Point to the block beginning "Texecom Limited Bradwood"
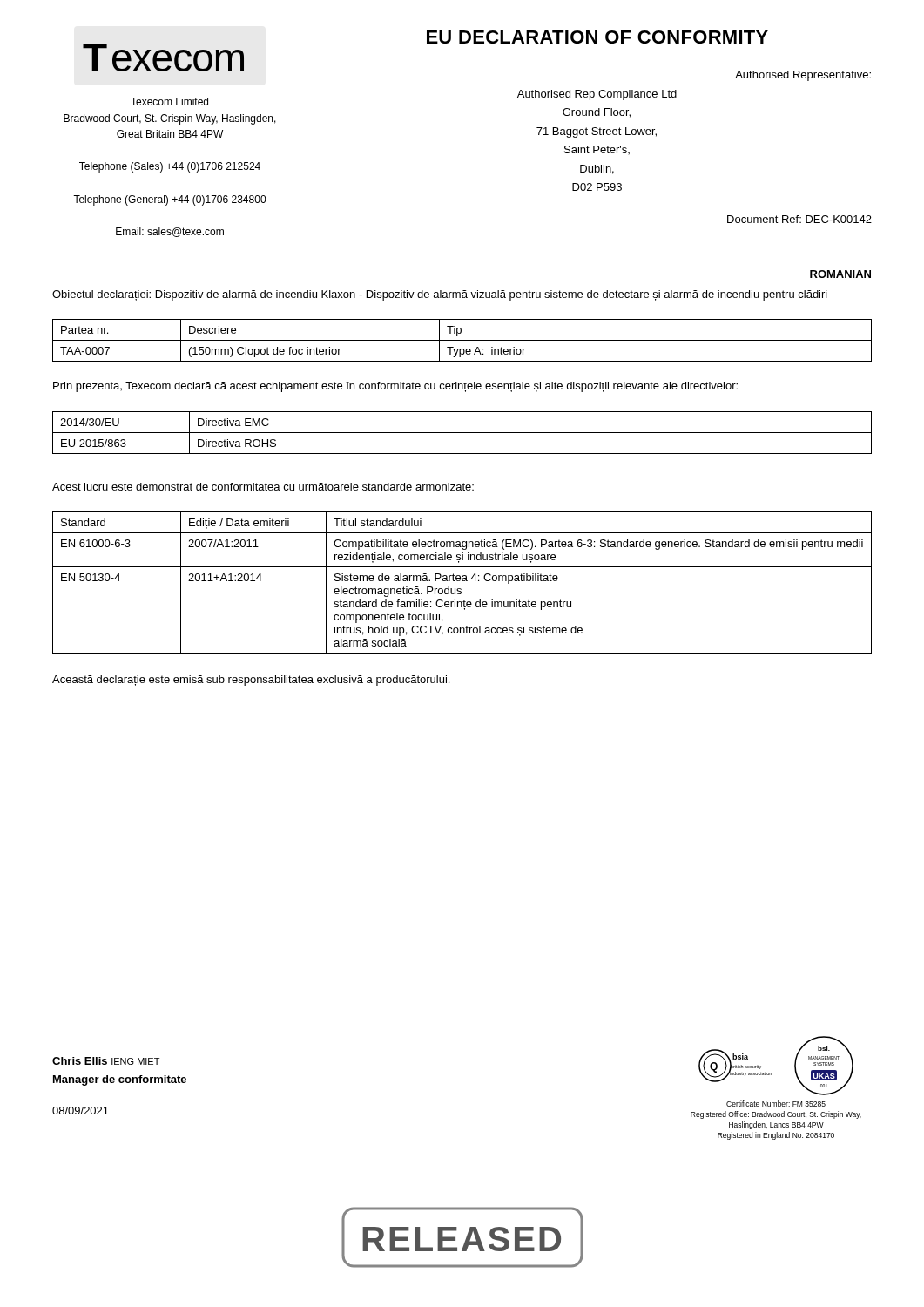924x1307 pixels. pyautogui.click(x=170, y=167)
